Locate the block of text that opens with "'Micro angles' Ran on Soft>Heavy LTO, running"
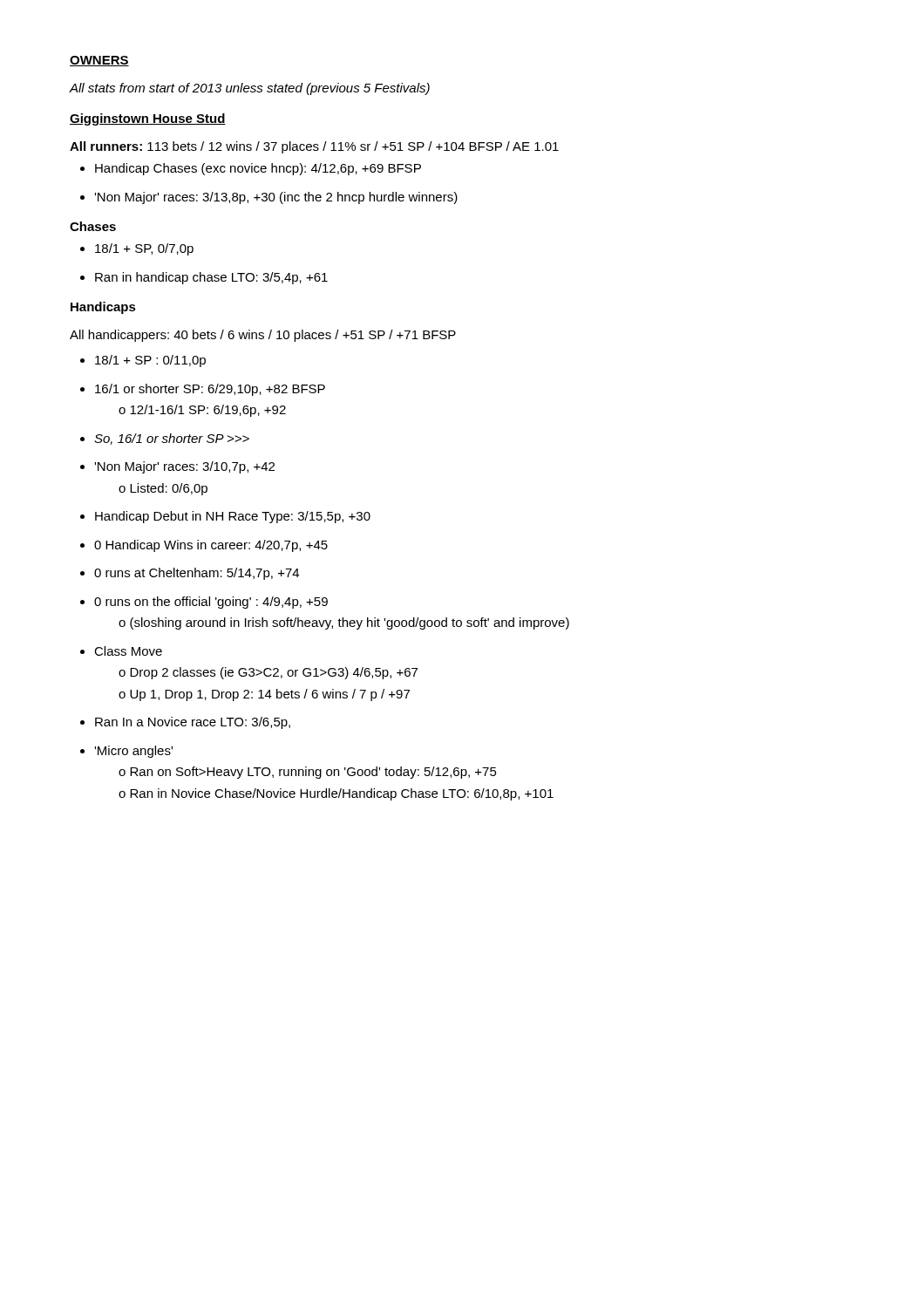924x1308 pixels. coord(462,772)
